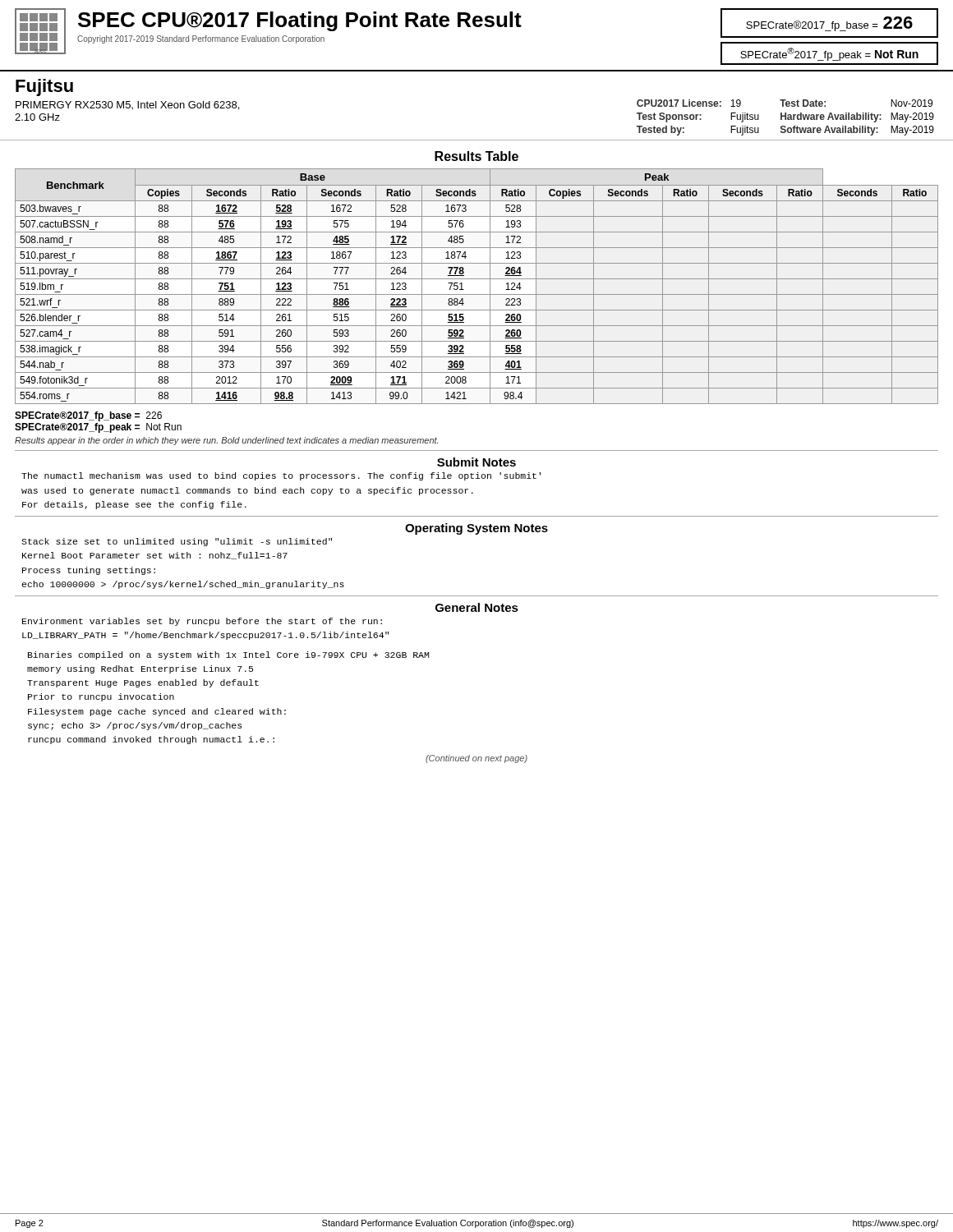
Task: Click on the table containing "Tested by:"
Action: point(766,117)
